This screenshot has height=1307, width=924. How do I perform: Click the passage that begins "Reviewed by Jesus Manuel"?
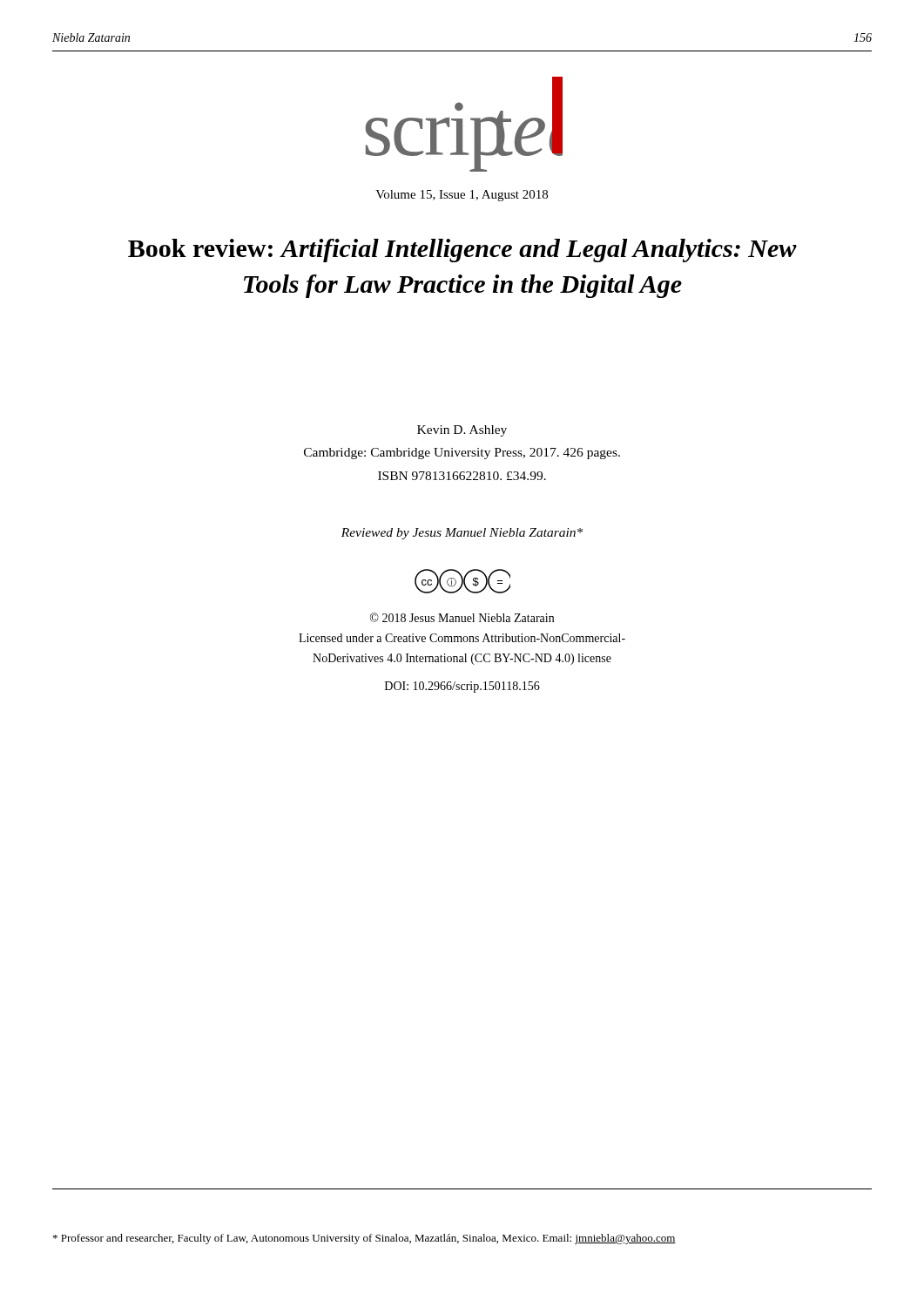[x=462, y=532]
